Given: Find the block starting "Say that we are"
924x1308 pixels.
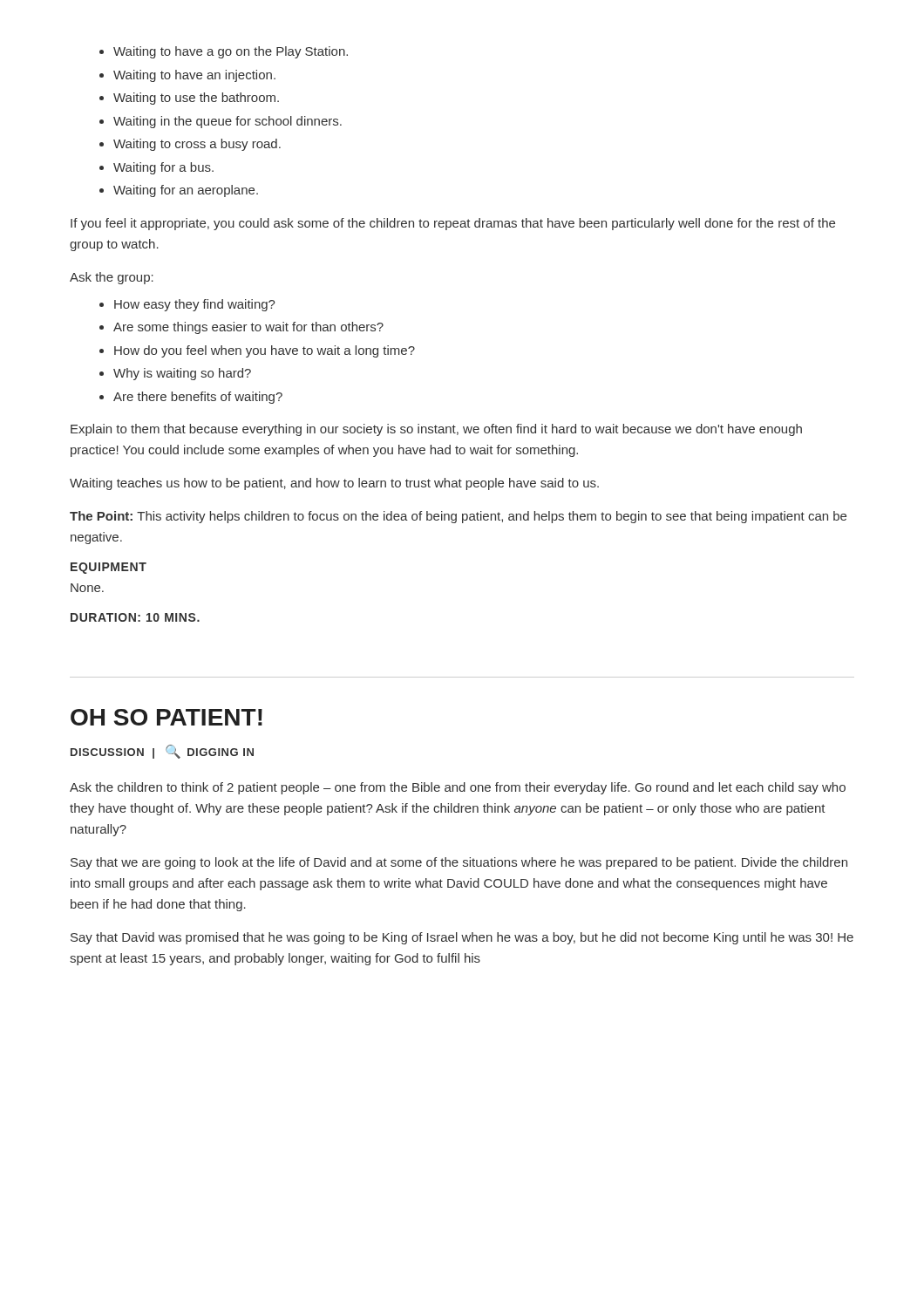Looking at the screenshot, I should (459, 883).
